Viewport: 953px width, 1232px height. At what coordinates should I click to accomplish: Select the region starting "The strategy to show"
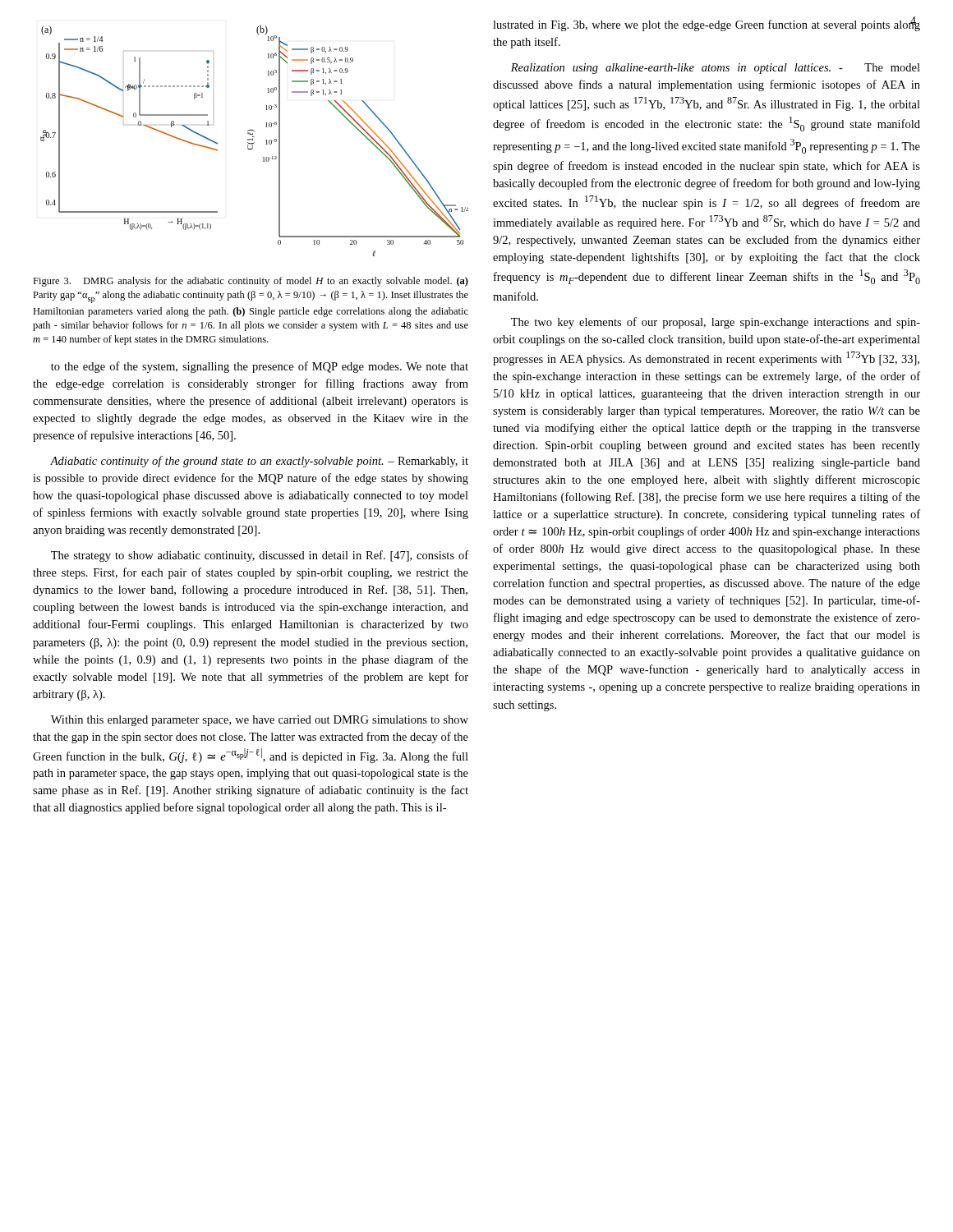pyautogui.click(x=251, y=625)
